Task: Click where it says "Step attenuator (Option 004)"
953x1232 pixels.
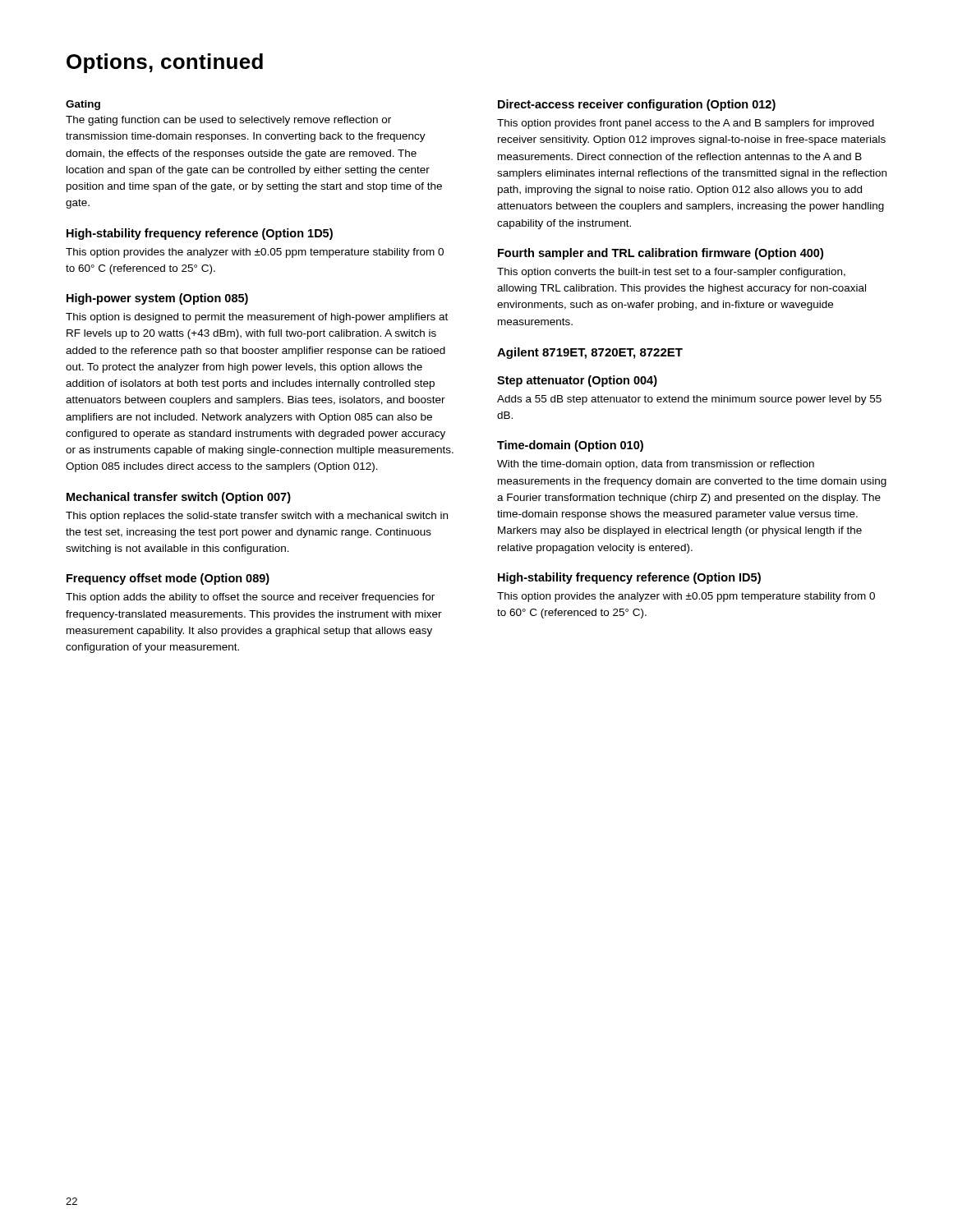Action: [x=577, y=380]
